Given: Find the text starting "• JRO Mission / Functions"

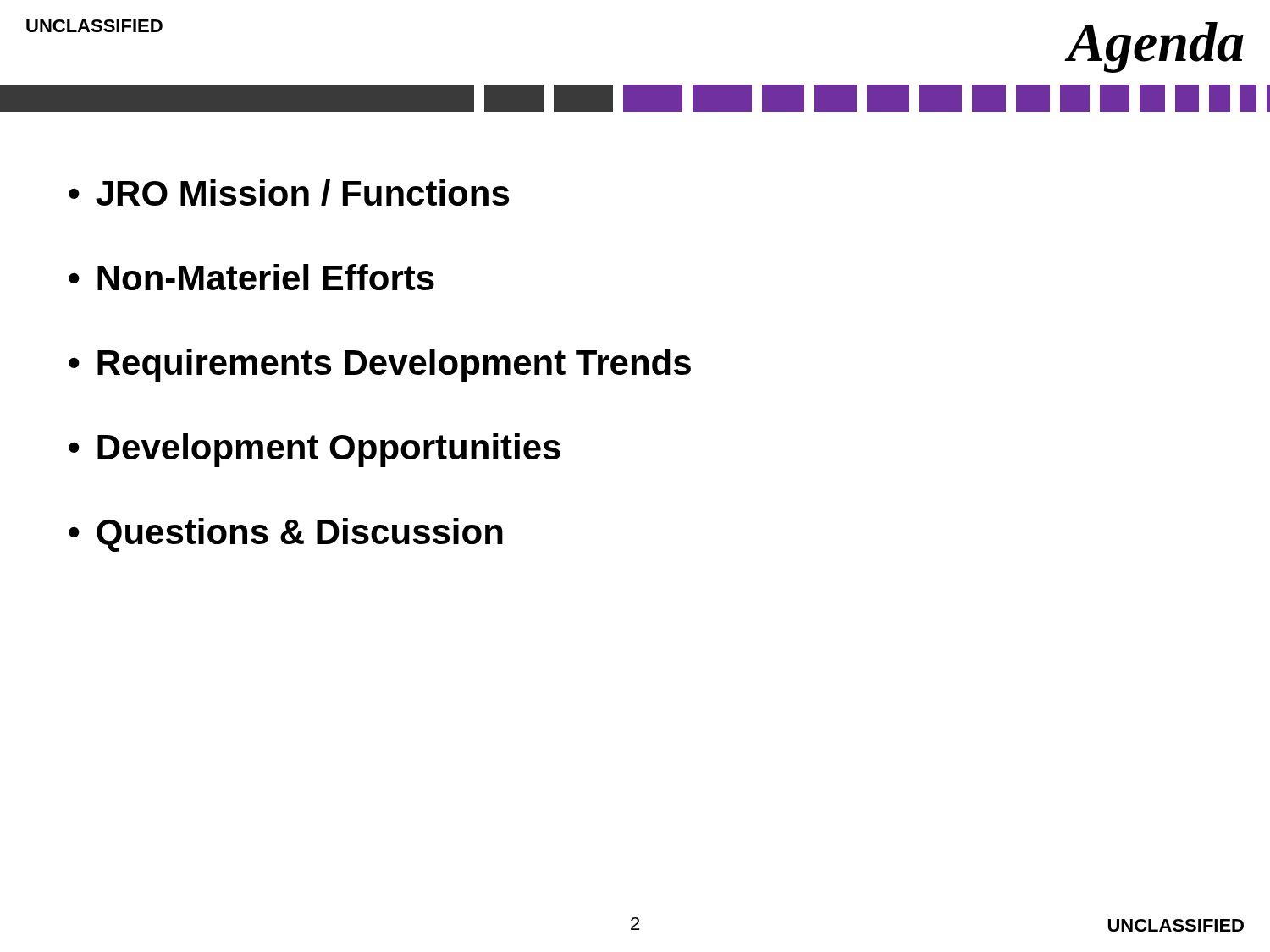Looking at the screenshot, I should pyautogui.click(x=289, y=194).
